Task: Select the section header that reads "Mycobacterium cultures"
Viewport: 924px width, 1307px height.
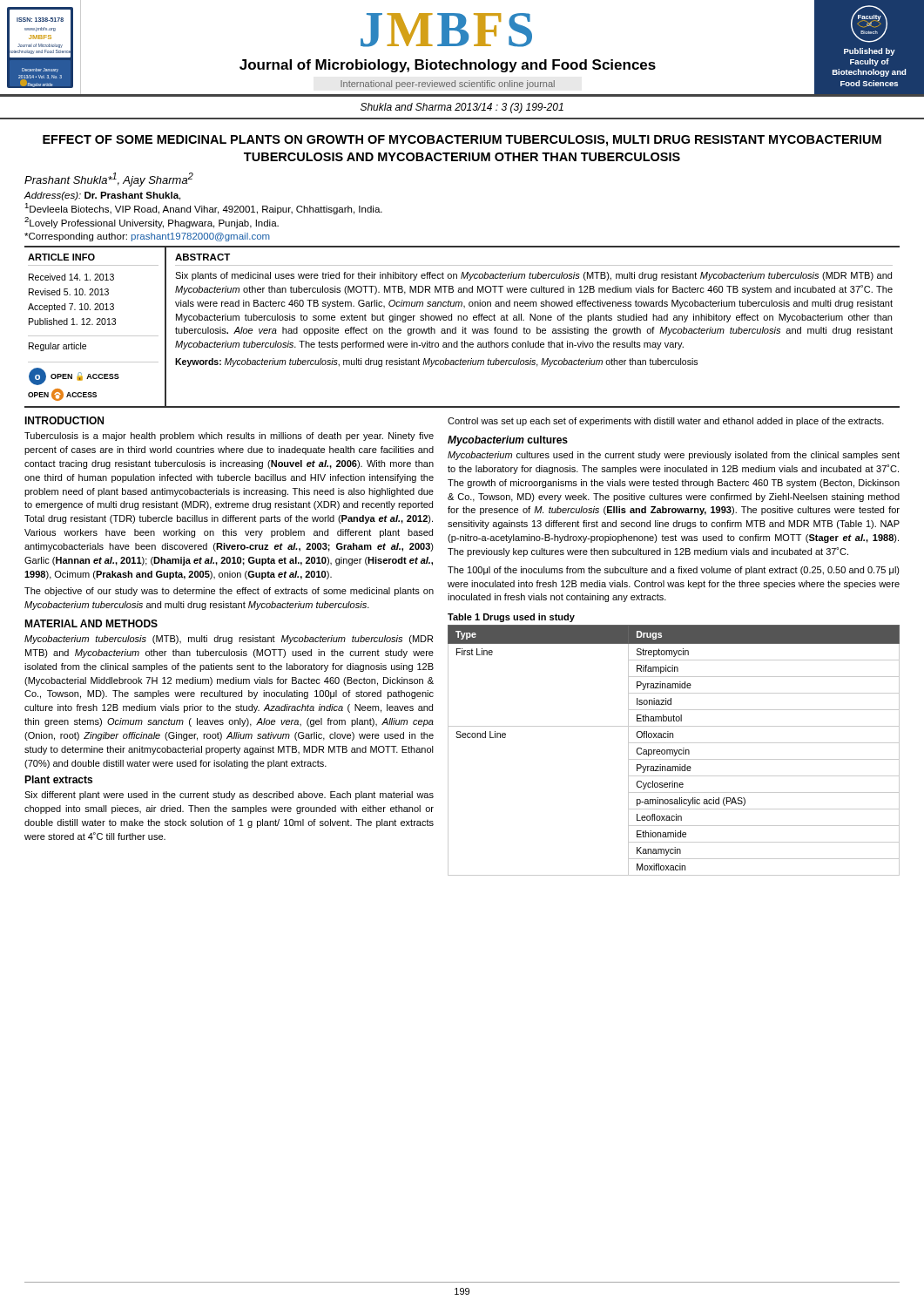Action: [x=508, y=440]
